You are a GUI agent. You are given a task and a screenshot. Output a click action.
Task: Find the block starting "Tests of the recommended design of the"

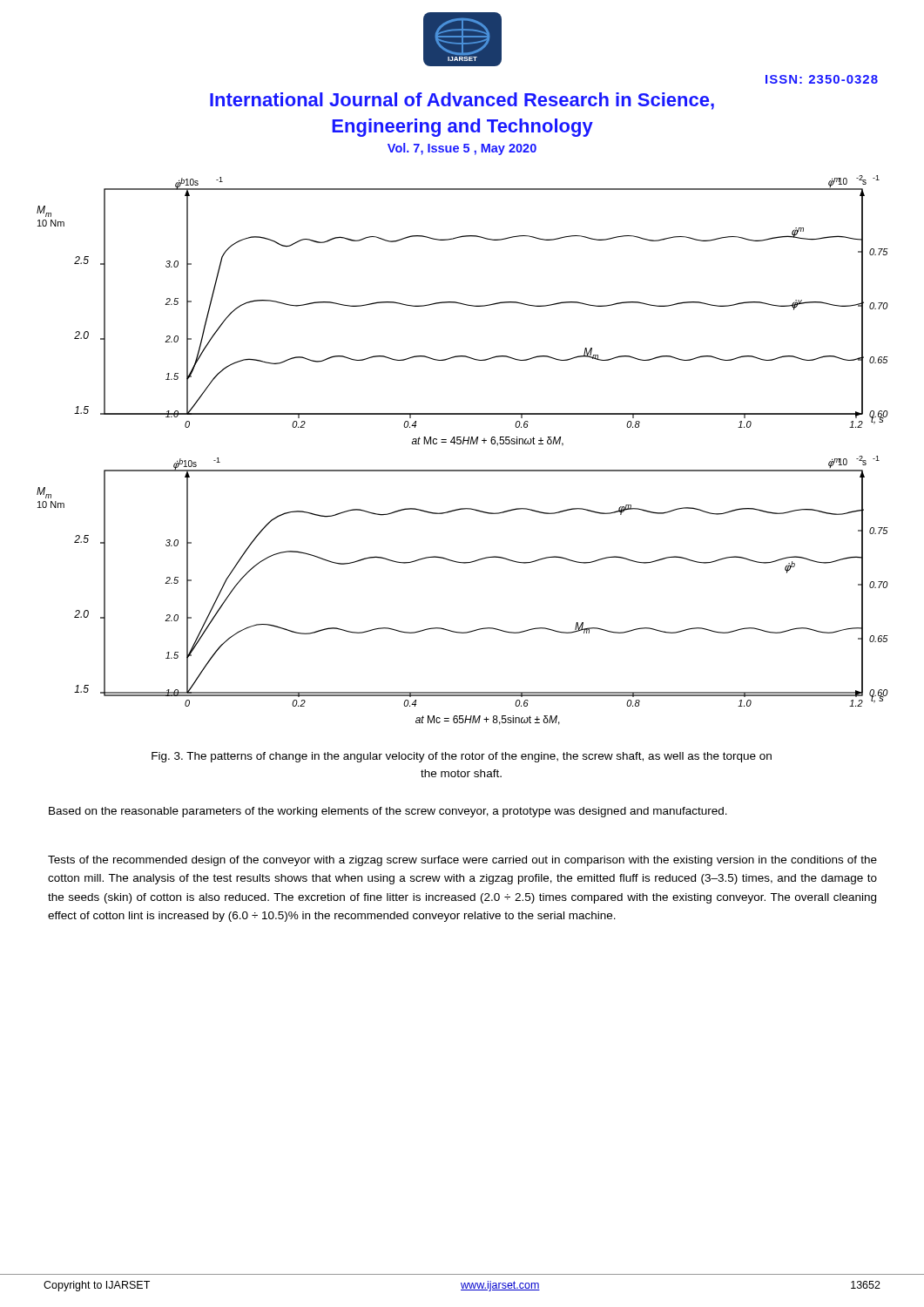point(462,887)
